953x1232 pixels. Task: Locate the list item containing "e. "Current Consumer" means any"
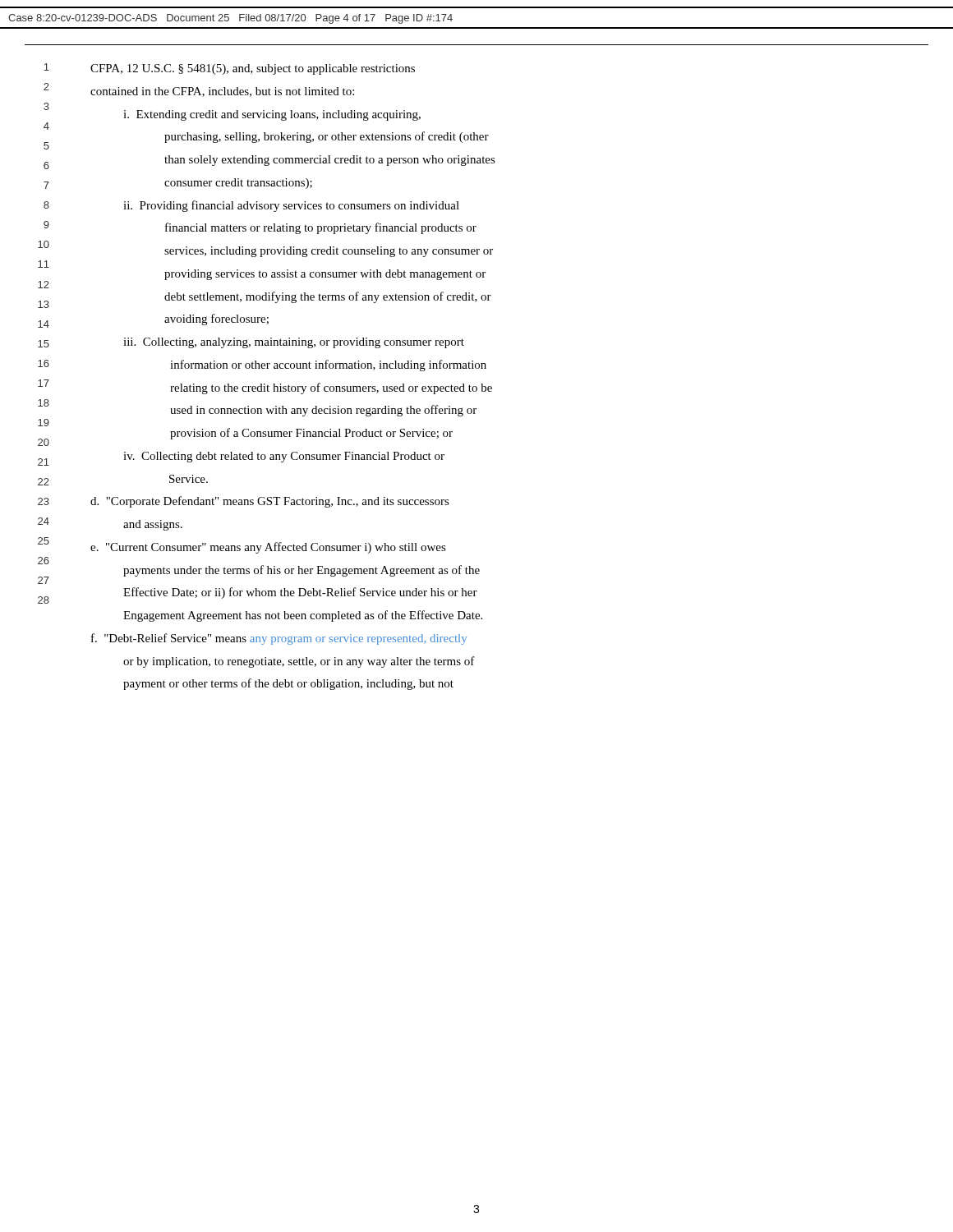(x=268, y=548)
